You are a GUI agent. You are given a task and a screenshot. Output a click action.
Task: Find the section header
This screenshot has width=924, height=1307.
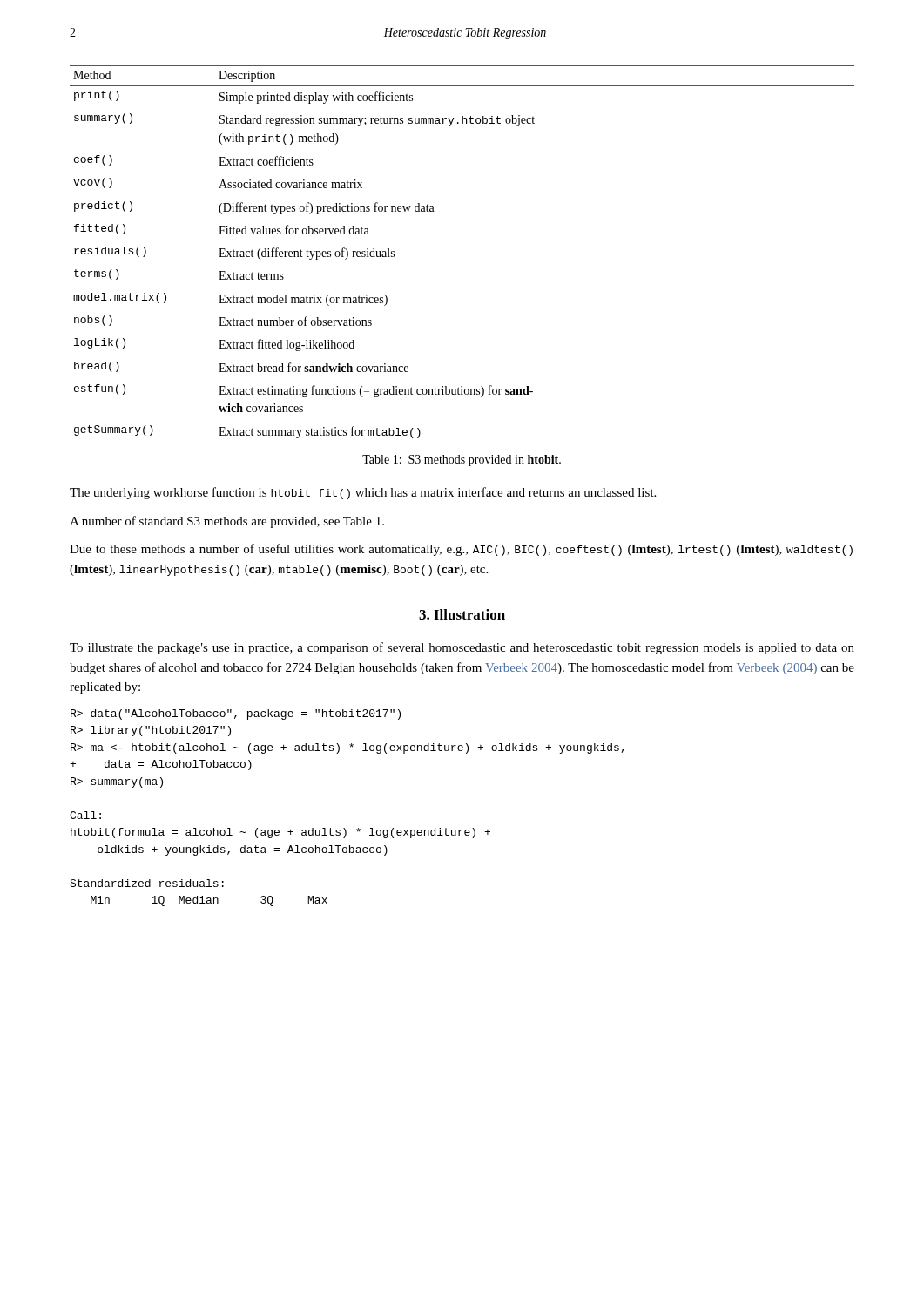click(x=462, y=615)
